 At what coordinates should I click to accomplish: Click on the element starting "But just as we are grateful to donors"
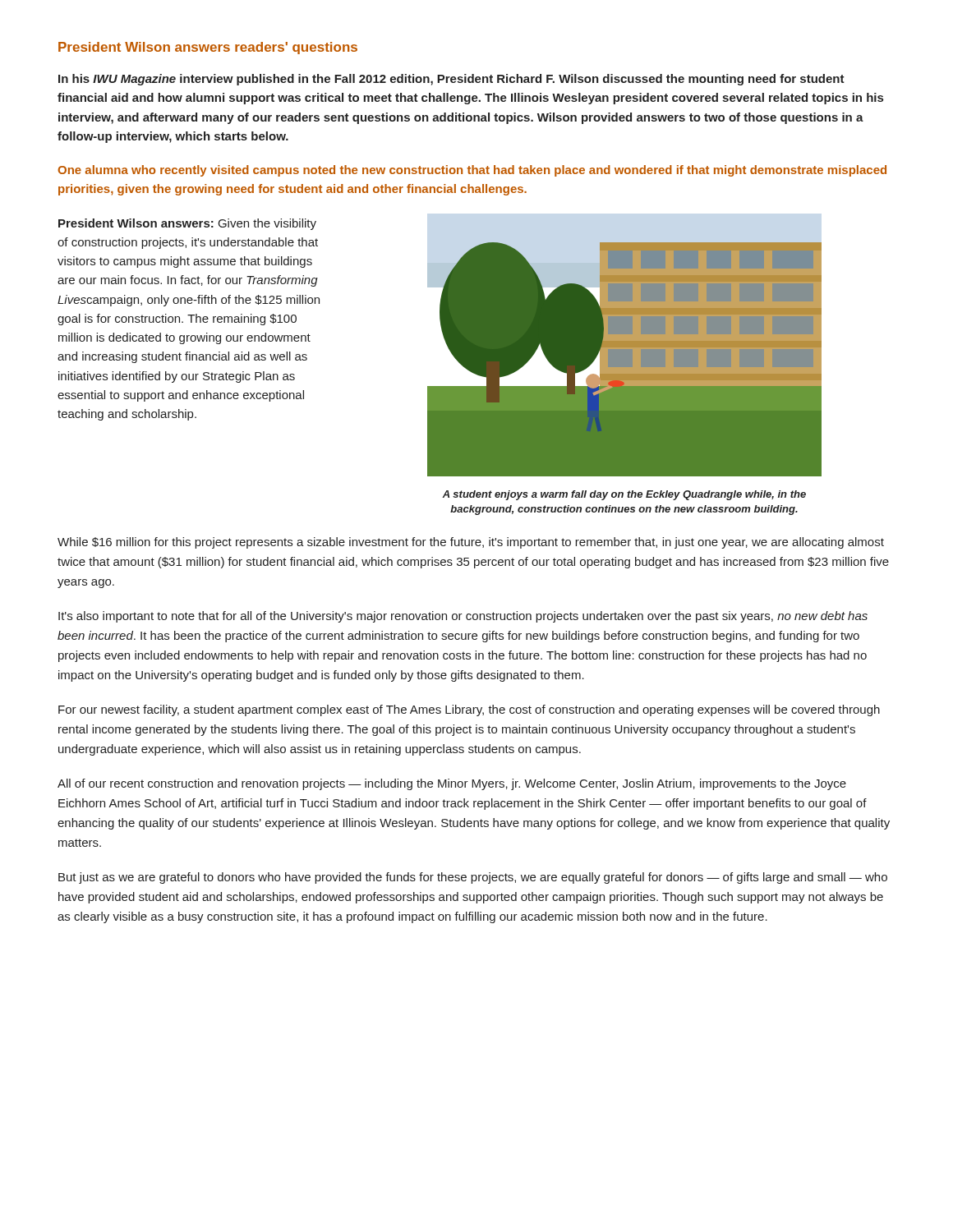(x=473, y=897)
